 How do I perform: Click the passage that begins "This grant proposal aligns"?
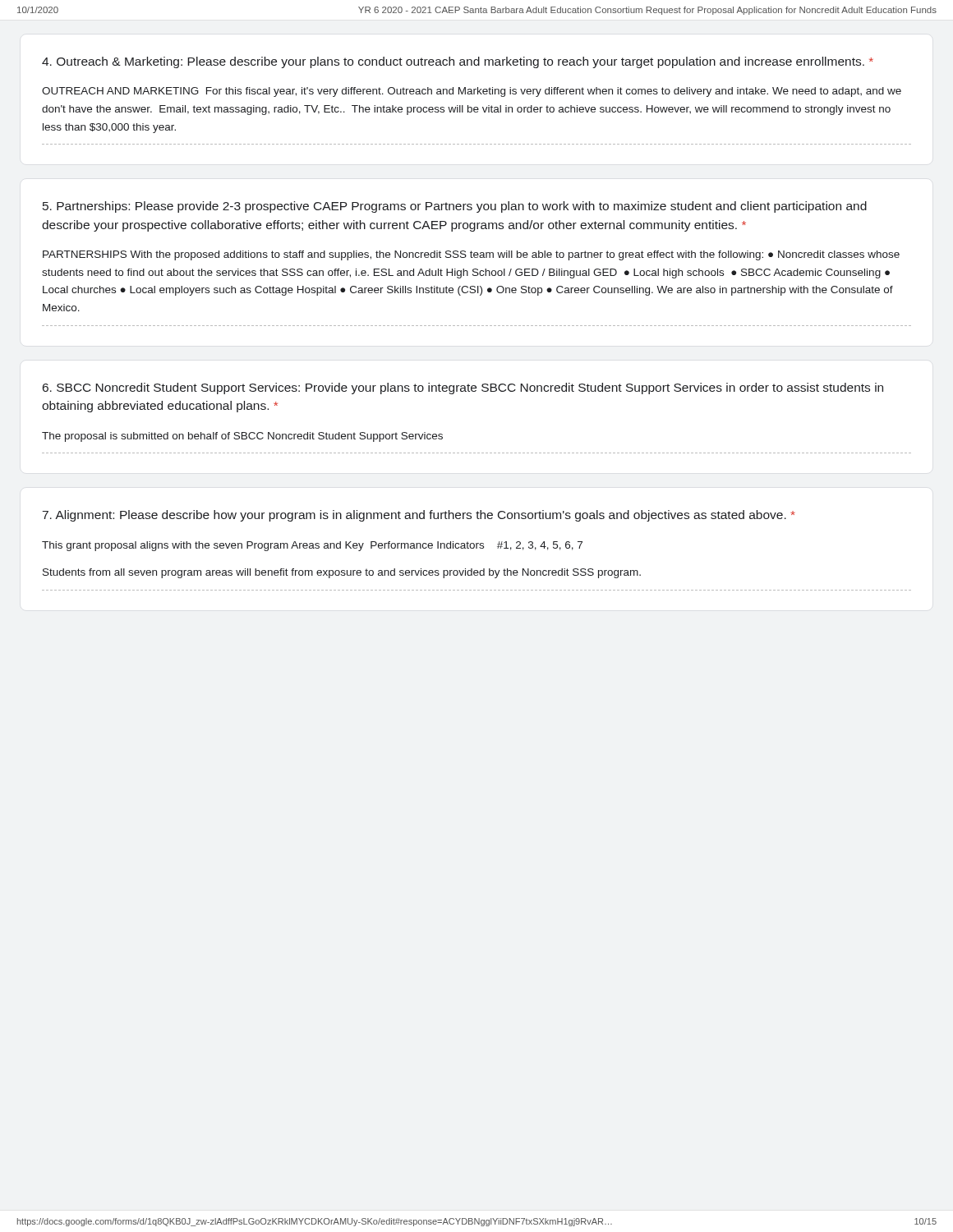pos(313,545)
